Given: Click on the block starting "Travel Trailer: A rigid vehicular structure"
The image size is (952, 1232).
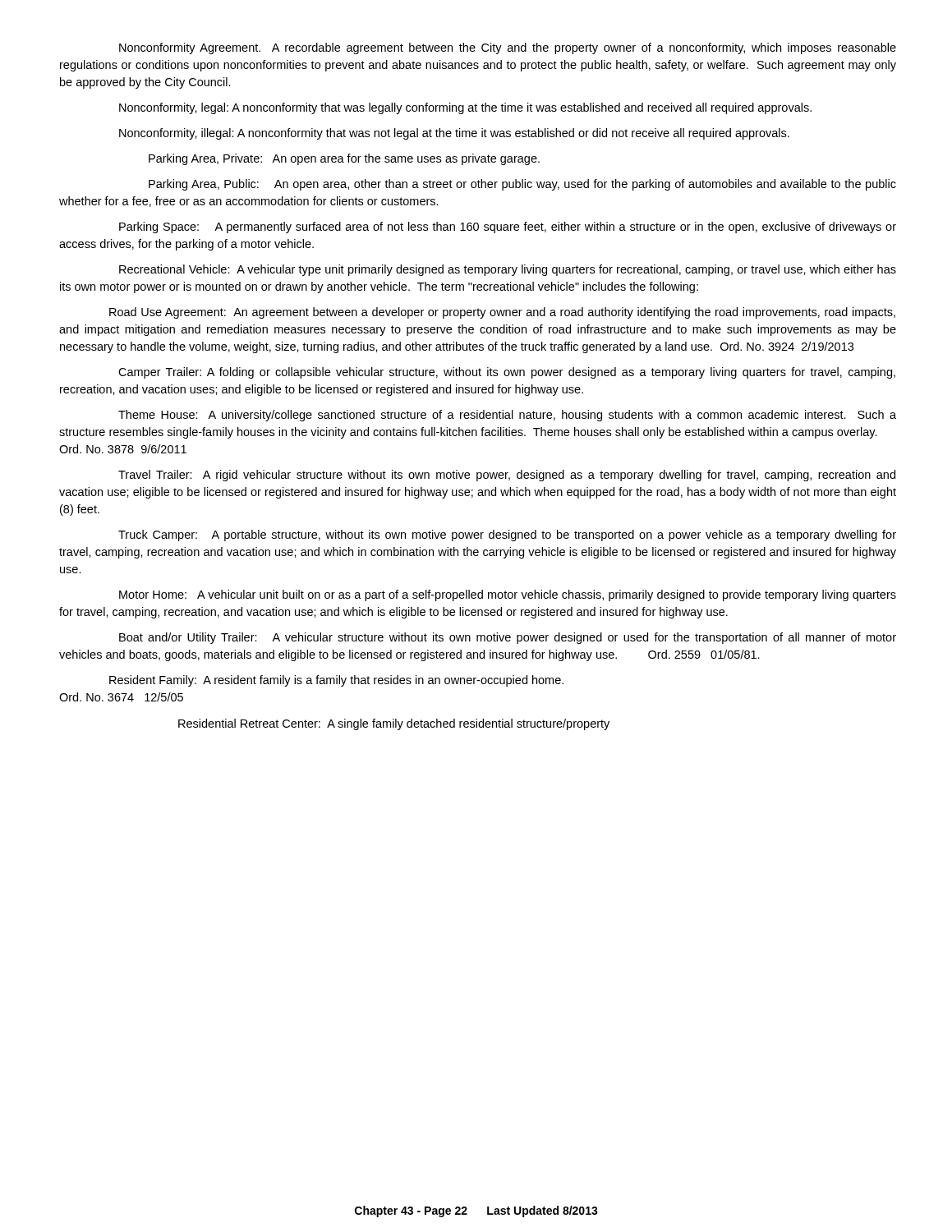Looking at the screenshot, I should click(478, 492).
